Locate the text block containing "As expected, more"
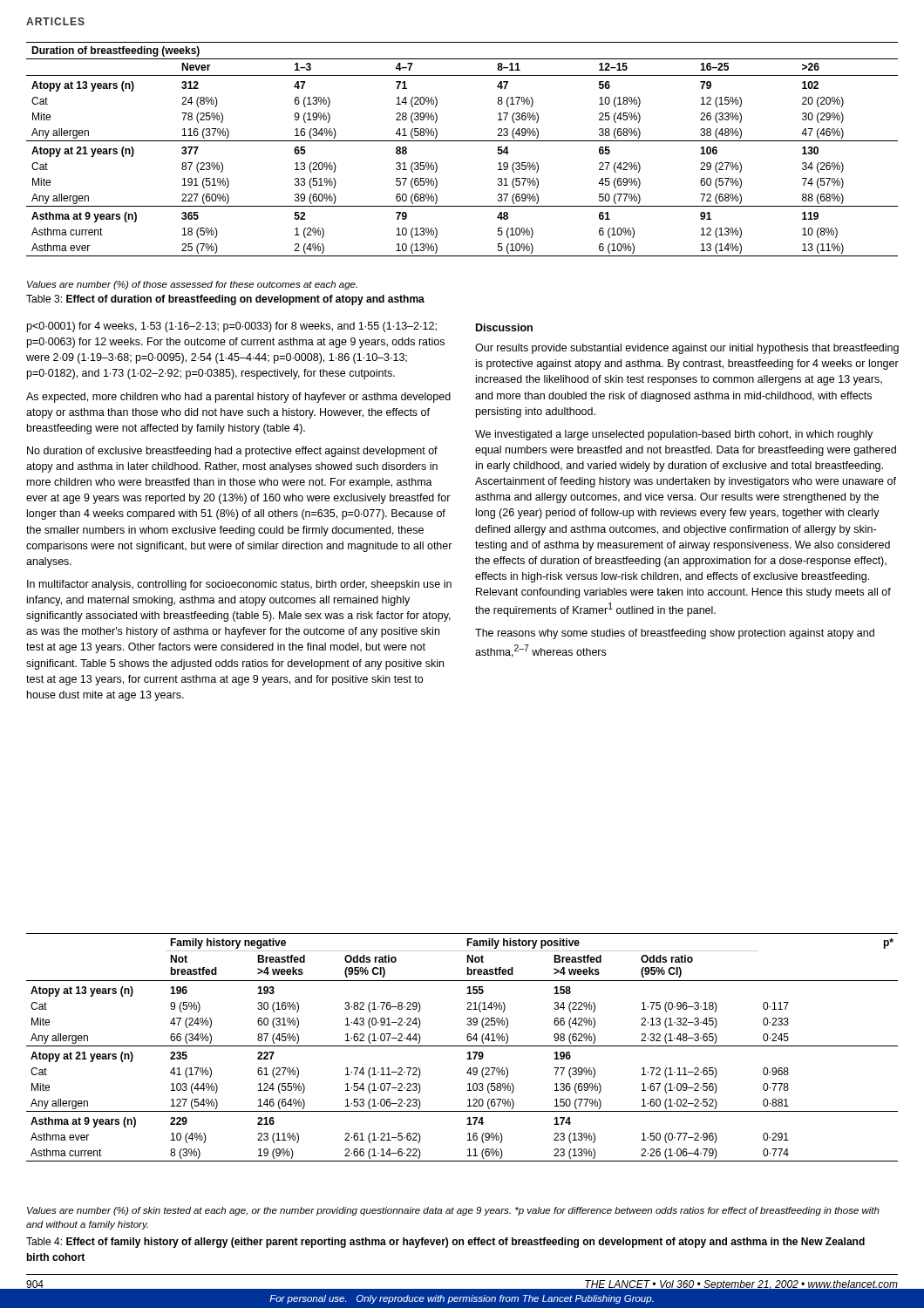 [238, 412]
